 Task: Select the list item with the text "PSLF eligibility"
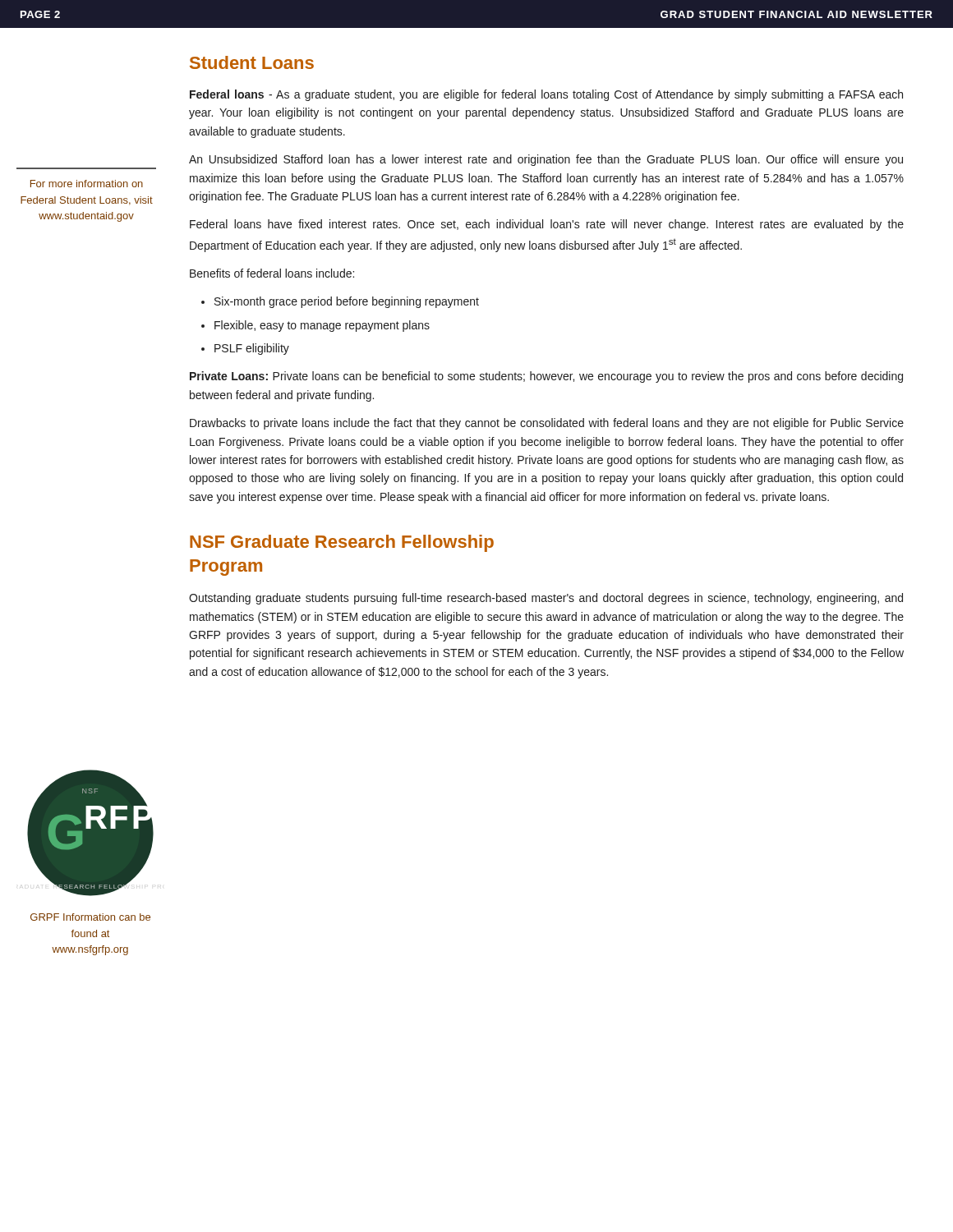point(252,349)
